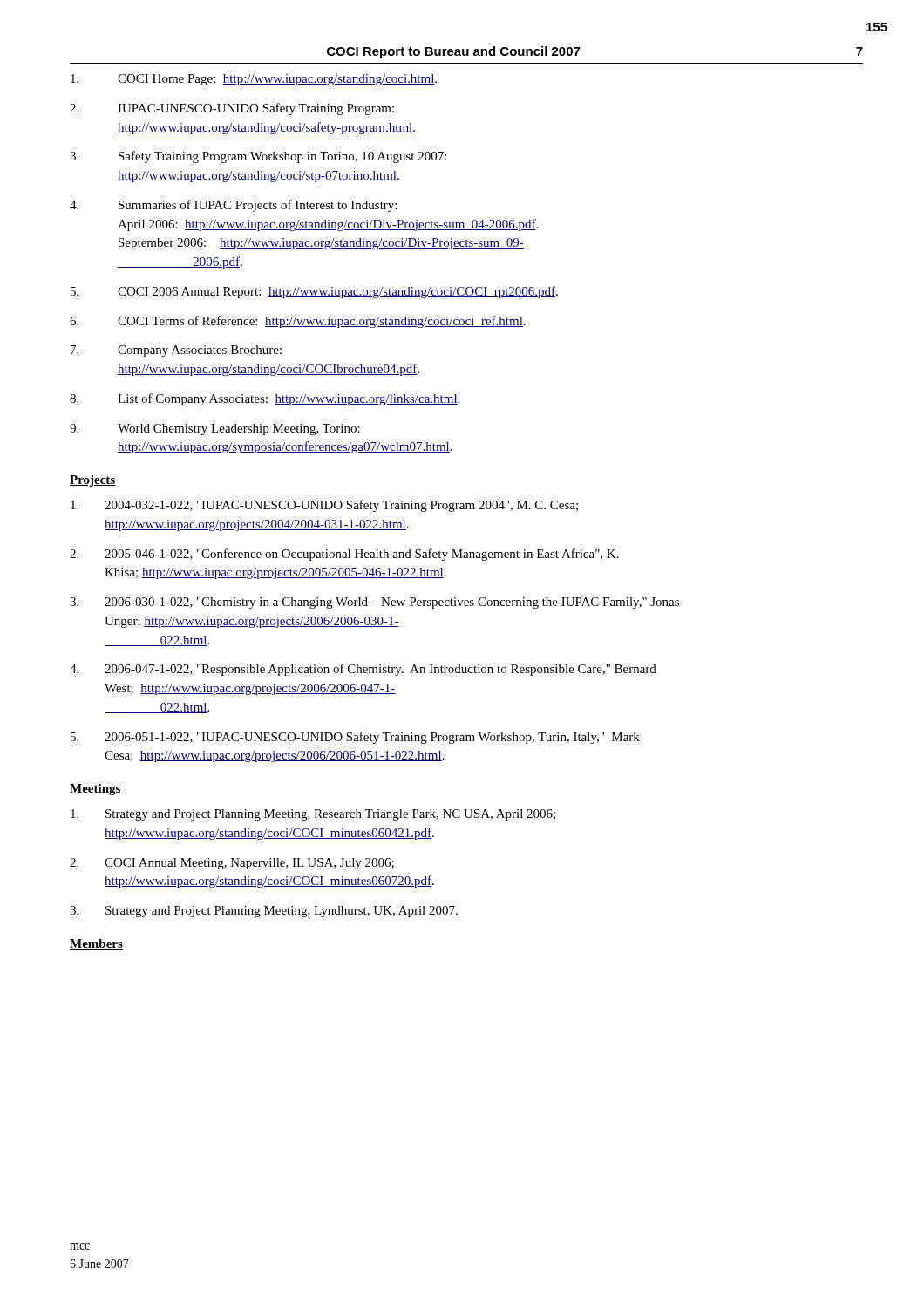Screen dimensions: 1308x924
Task: Find the element starting "5. COCI 2006 Annual Report:"
Action: coord(466,292)
